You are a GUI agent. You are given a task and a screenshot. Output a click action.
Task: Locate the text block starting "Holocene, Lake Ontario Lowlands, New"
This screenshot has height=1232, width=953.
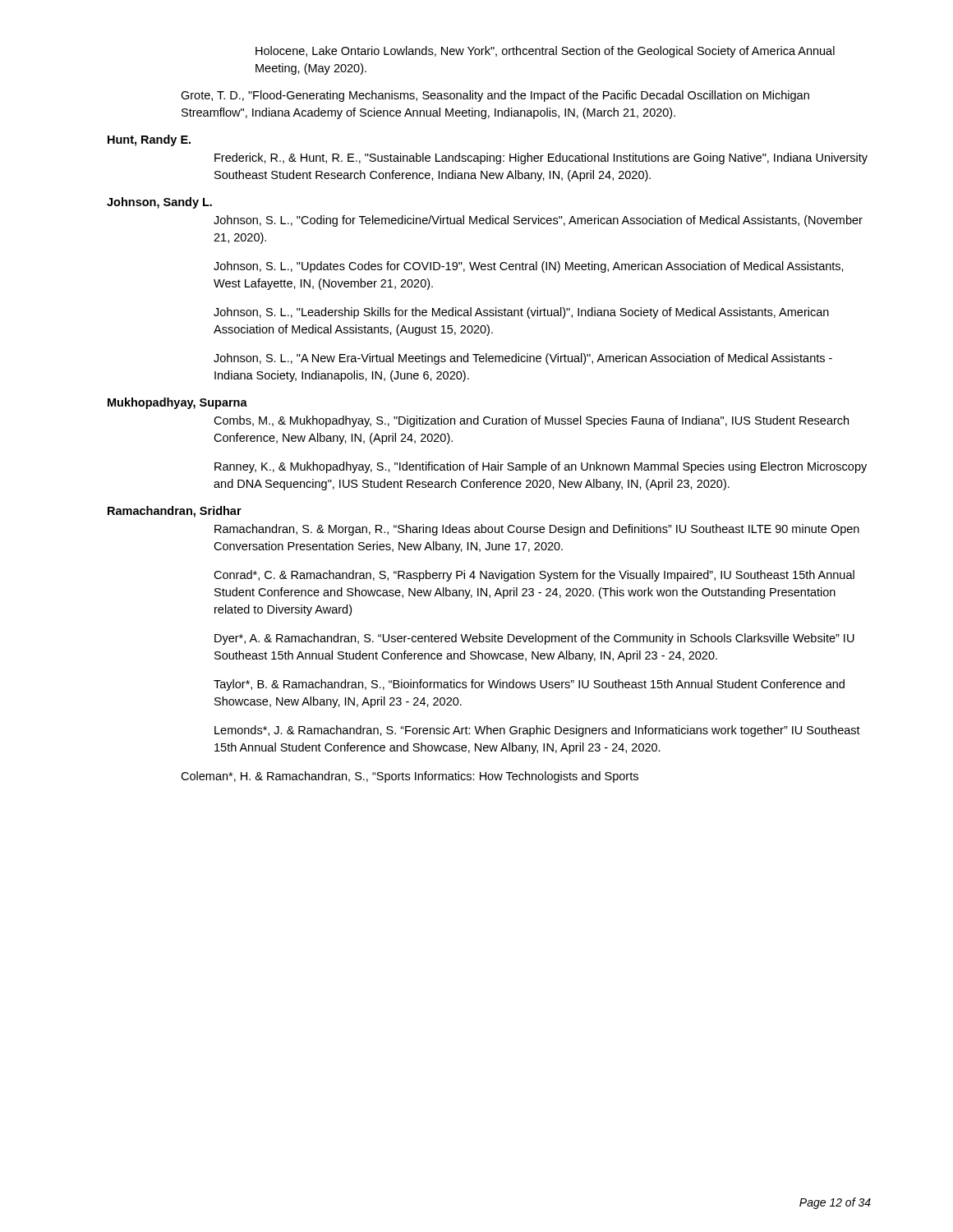coord(545,60)
